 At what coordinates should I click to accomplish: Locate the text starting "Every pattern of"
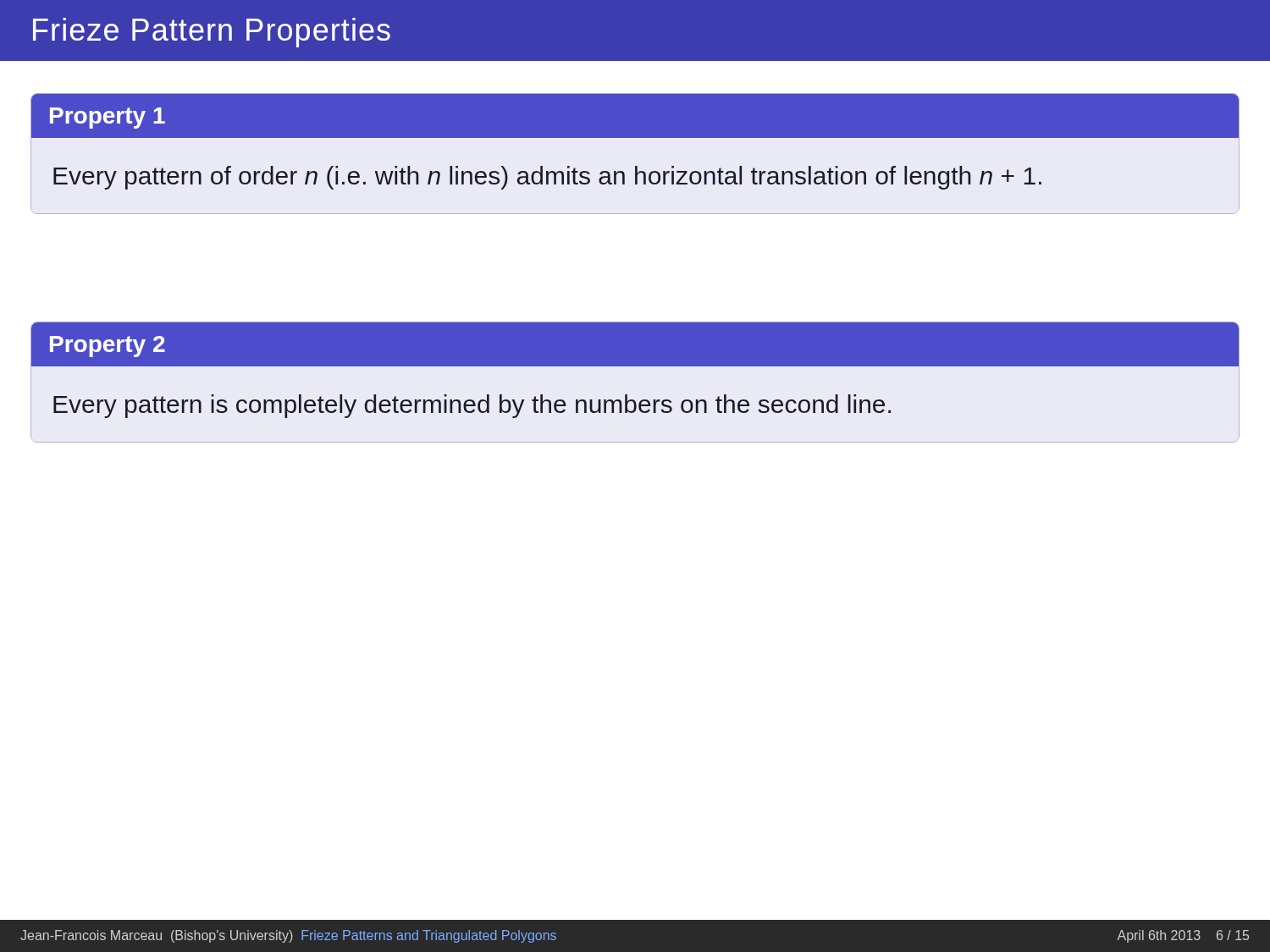[548, 176]
